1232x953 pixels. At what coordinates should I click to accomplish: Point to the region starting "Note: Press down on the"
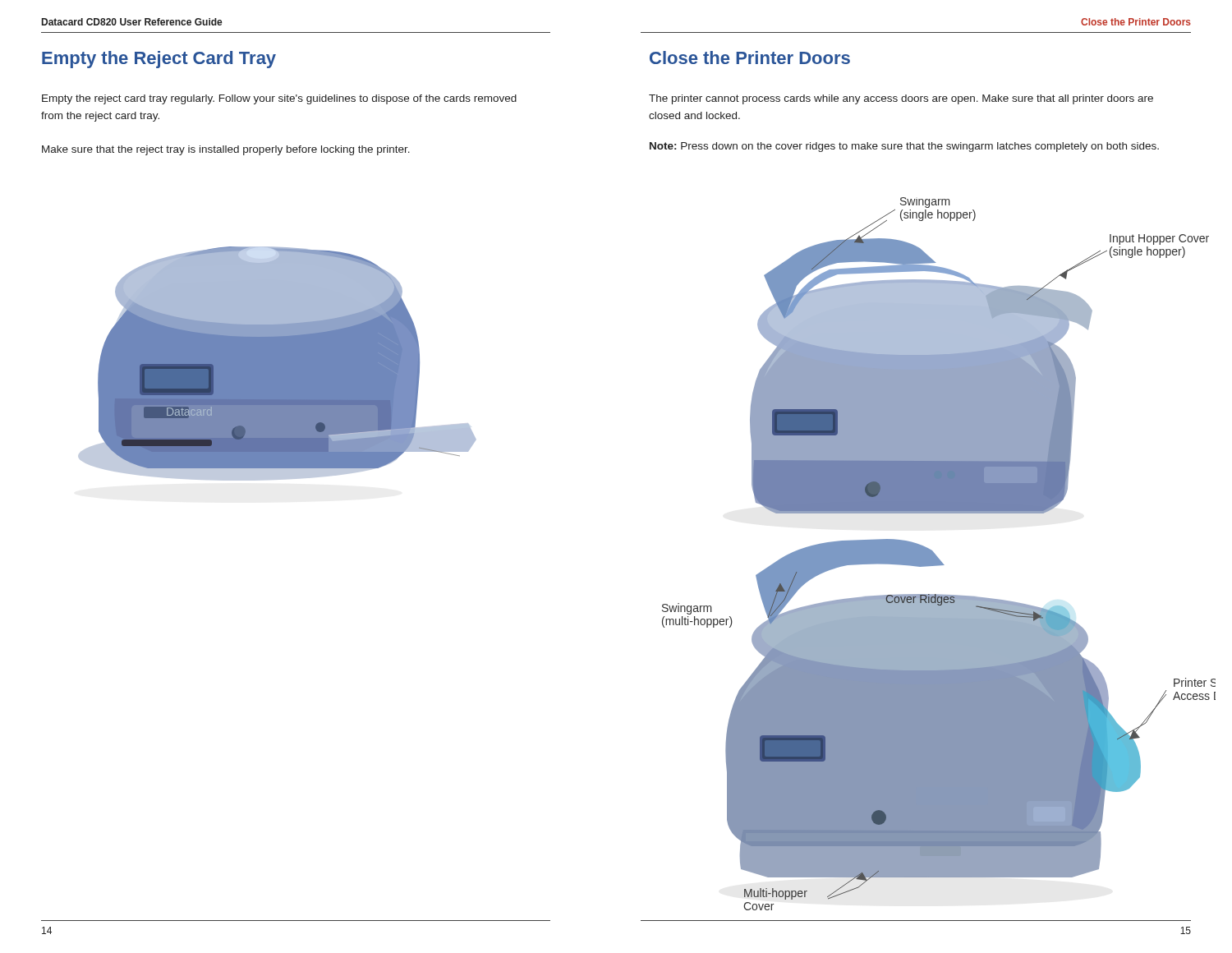pos(904,146)
